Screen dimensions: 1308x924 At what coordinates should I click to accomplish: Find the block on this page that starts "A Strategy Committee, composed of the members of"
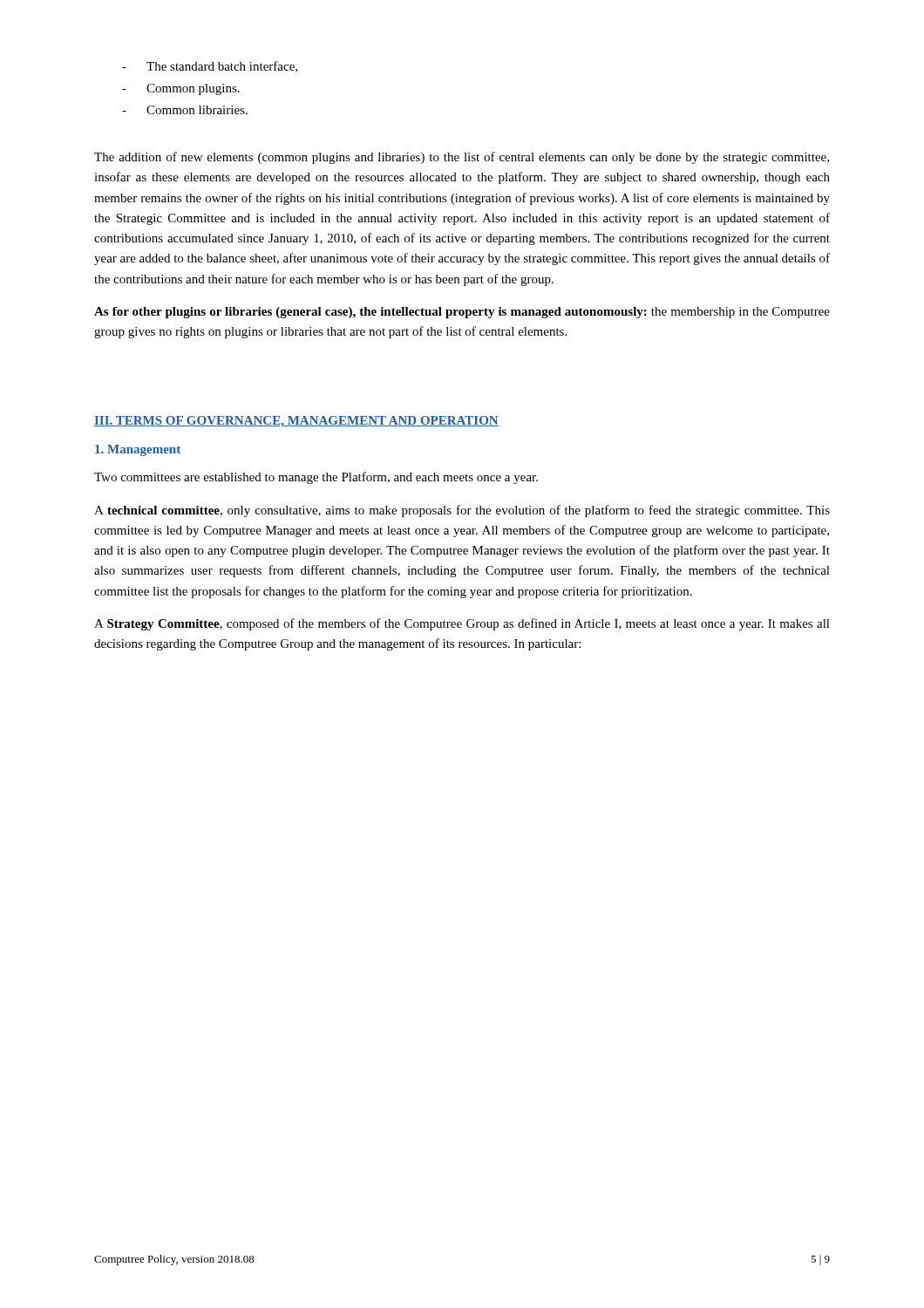coord(462,634)
